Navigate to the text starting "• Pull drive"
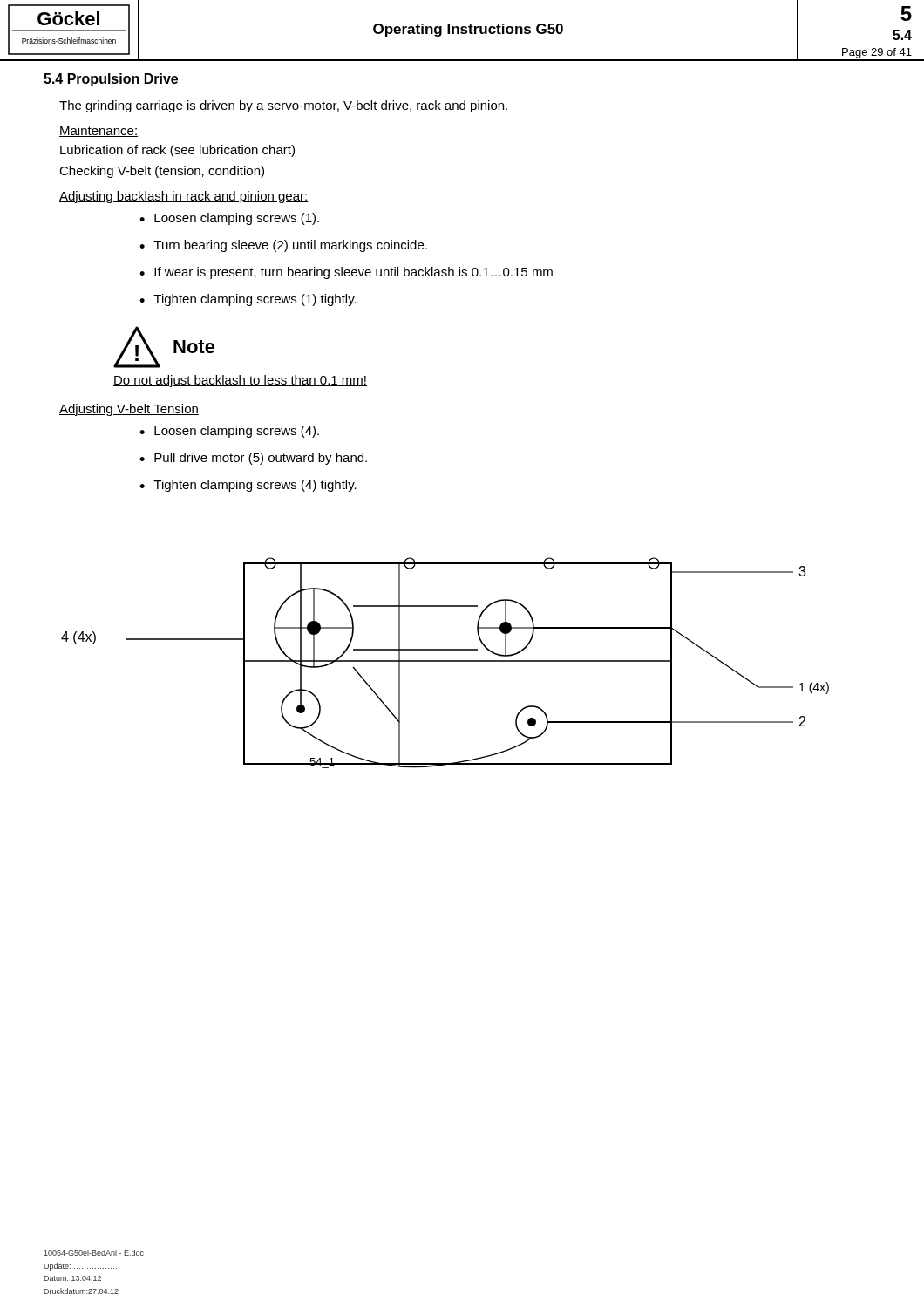This screenshot has width=924, height=1308. pyautogui.click(x=254, y=460)
